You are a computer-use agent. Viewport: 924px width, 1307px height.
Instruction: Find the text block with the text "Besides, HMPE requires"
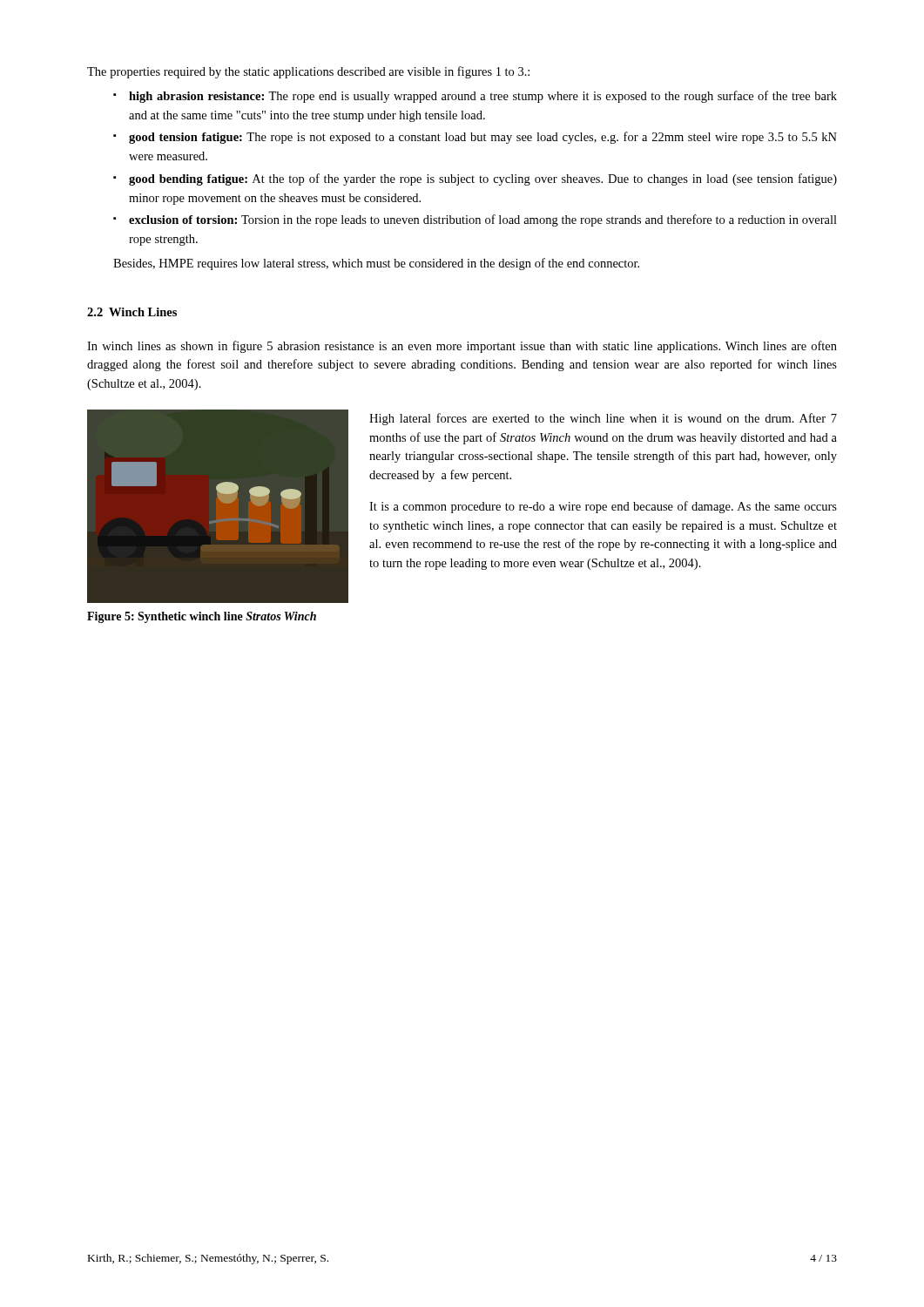[x=377, y=263]
